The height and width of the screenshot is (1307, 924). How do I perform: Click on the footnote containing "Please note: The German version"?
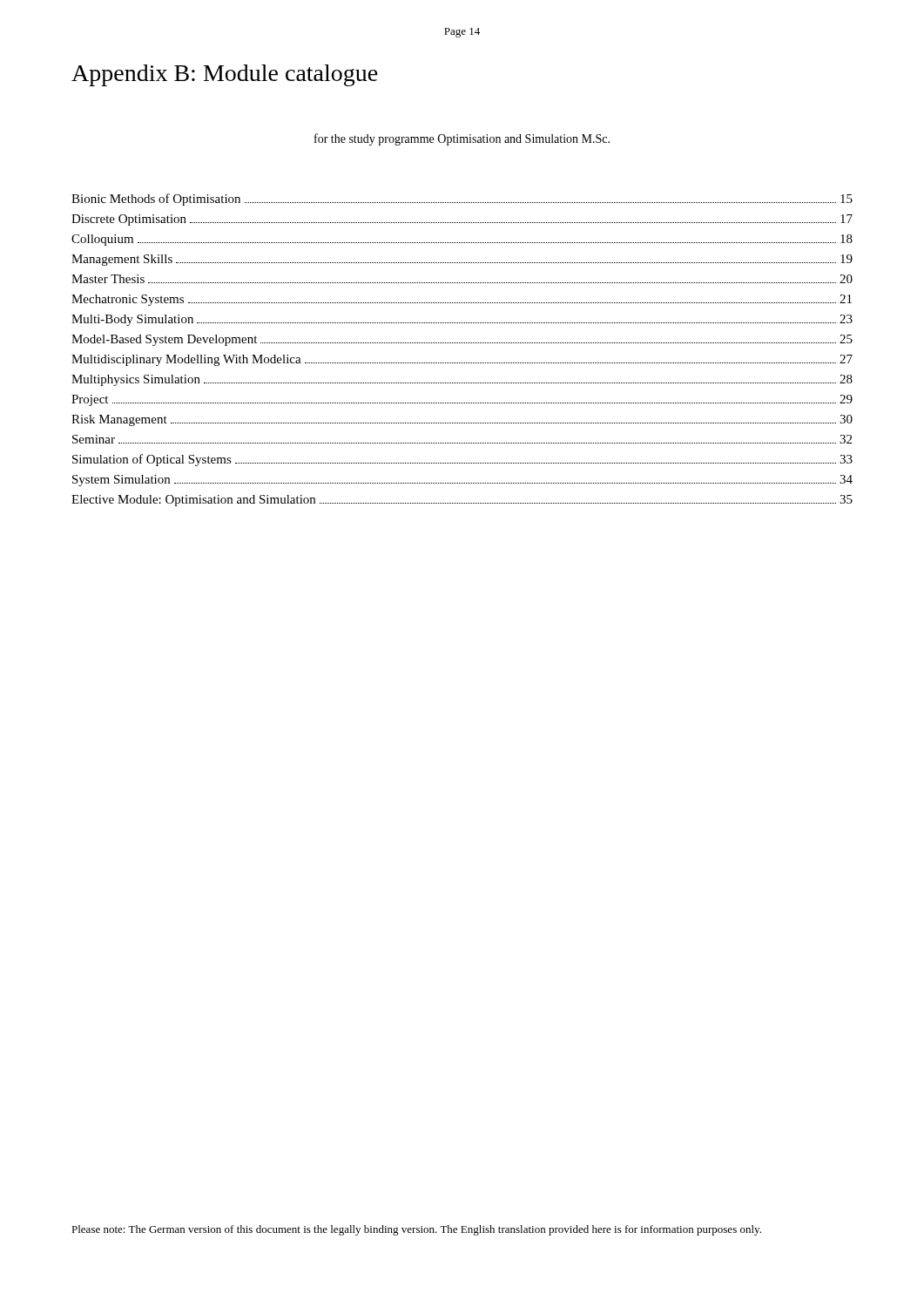pyautogui.click(x=417, y=1229)
